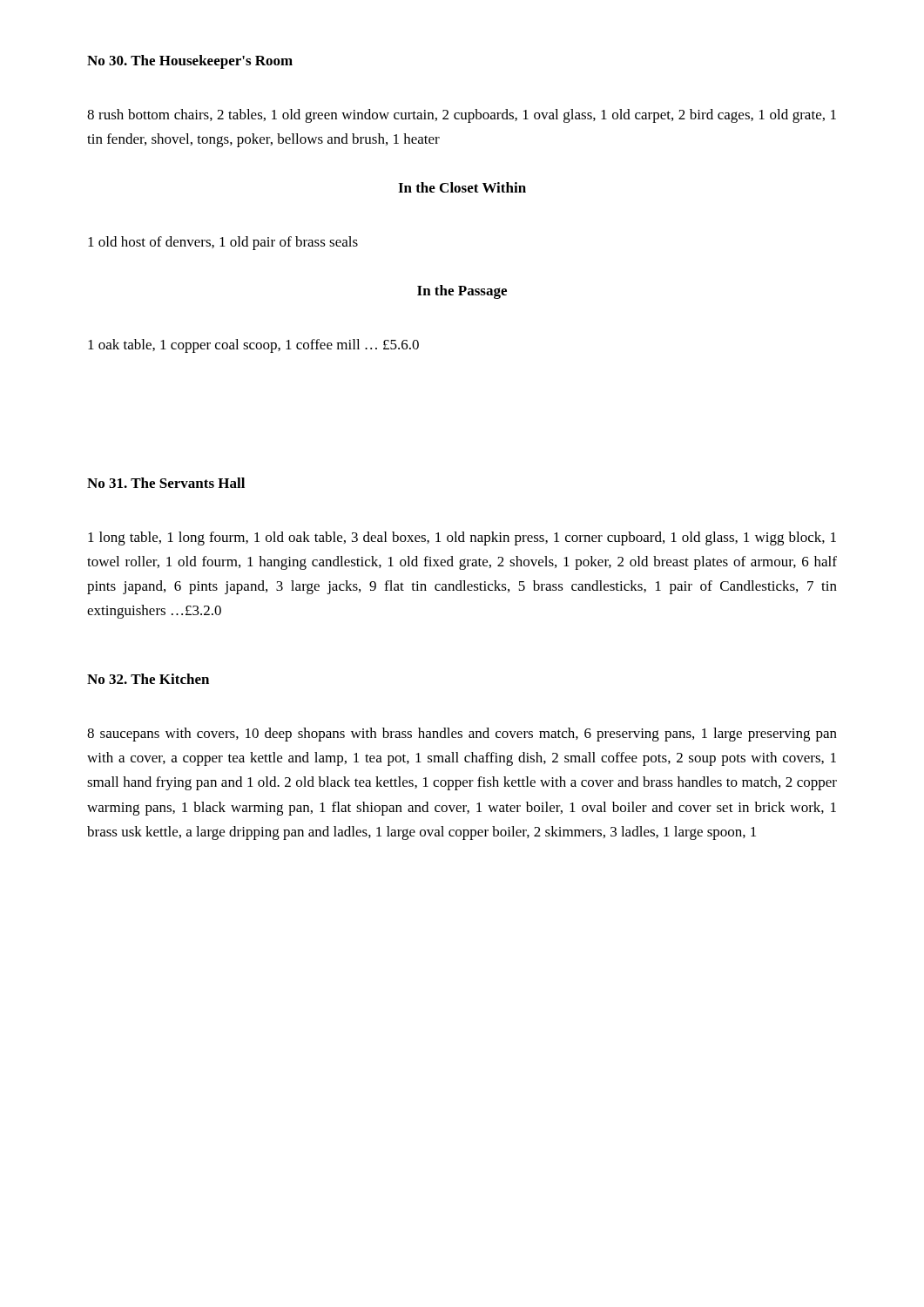Find the block starting "No 30. The Housekeeper's Room"
Image resolution: width=924 pixels, height=1307 pixels.
click(x=190, y=61)
